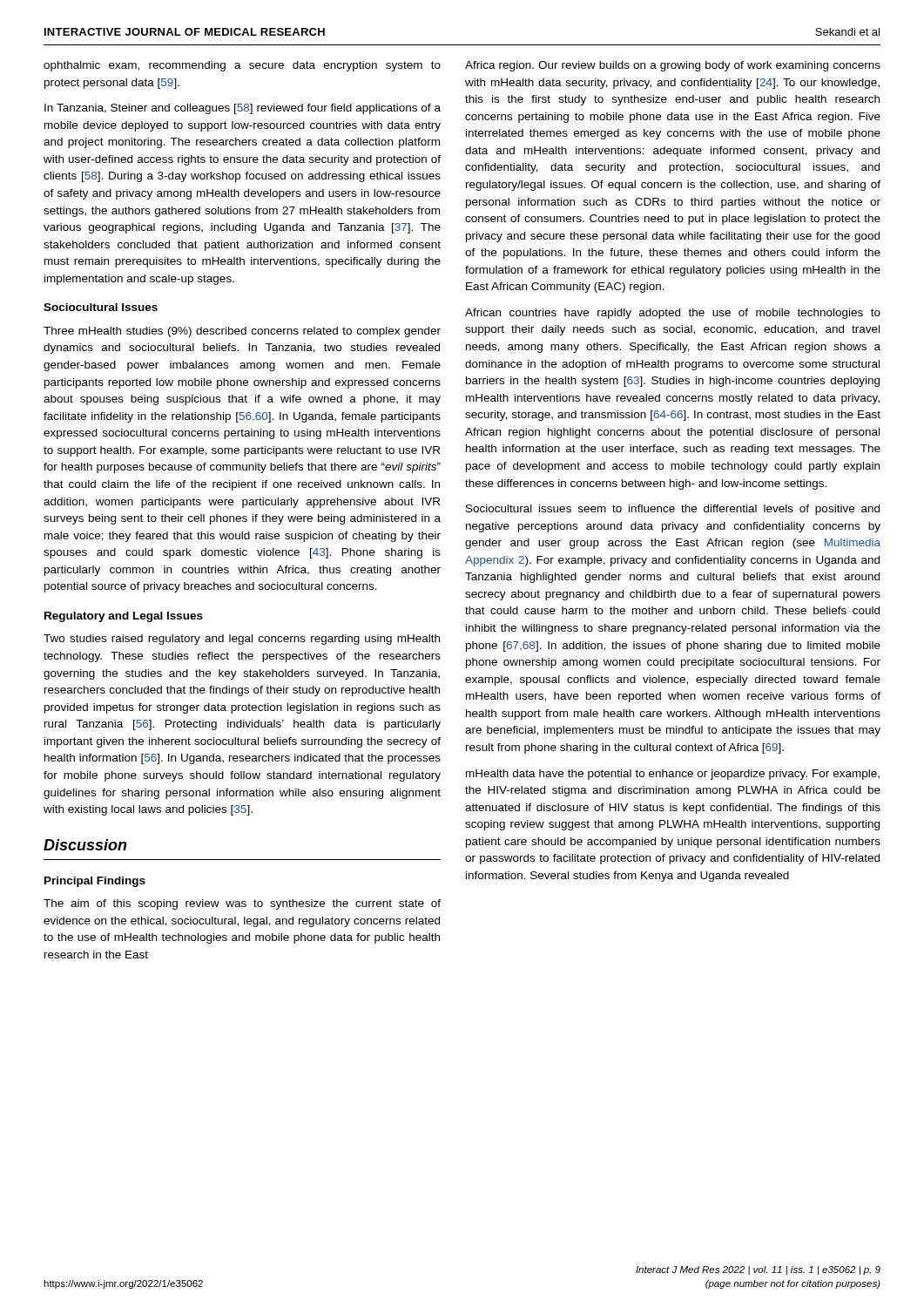Viewport: 924px width, 1307px height.
Task: Find the block on this page that starts "mHealth data have the potential to enhance or"
Action: 673,824
